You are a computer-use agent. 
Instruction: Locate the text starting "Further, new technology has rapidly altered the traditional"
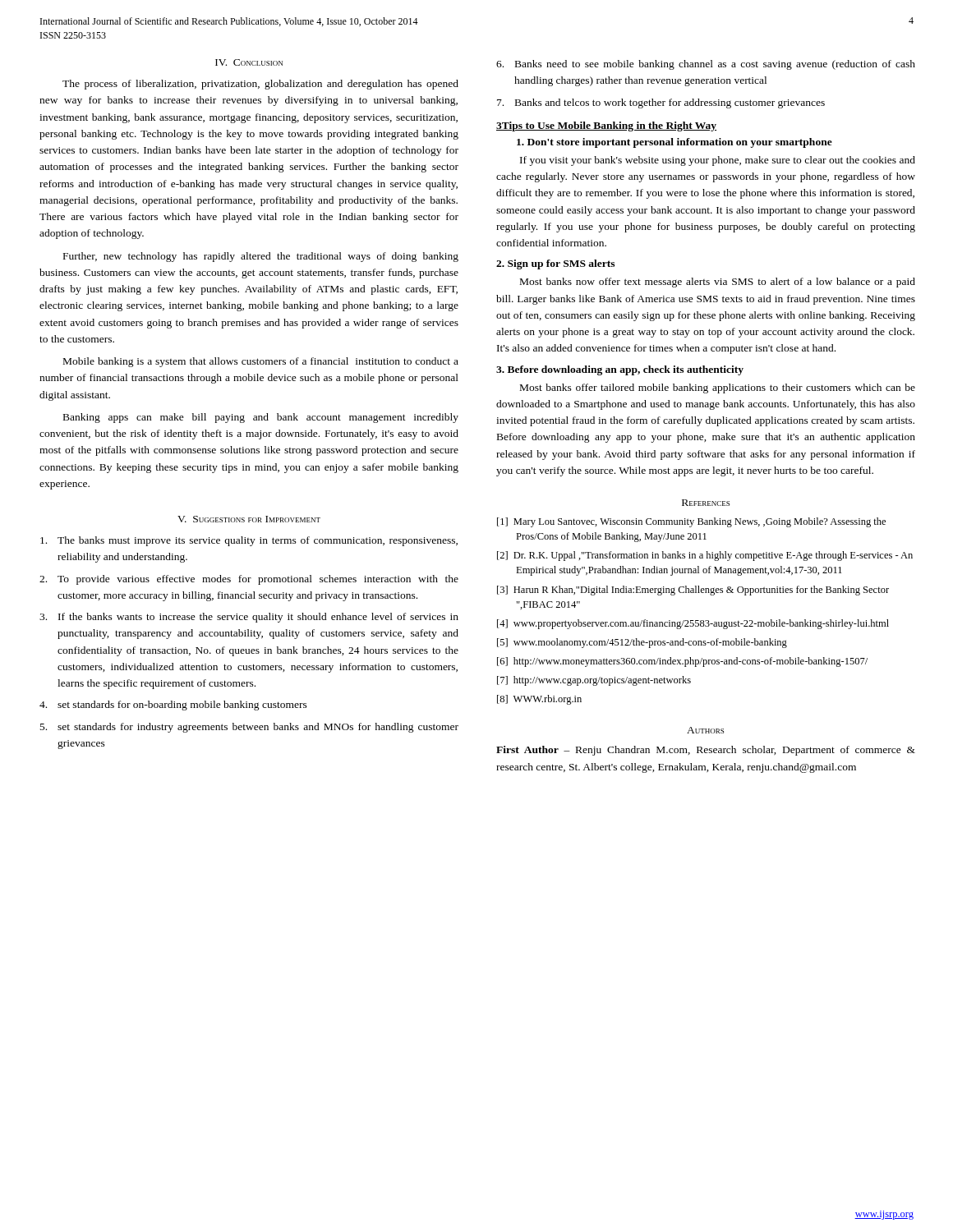tap(249, 298)
